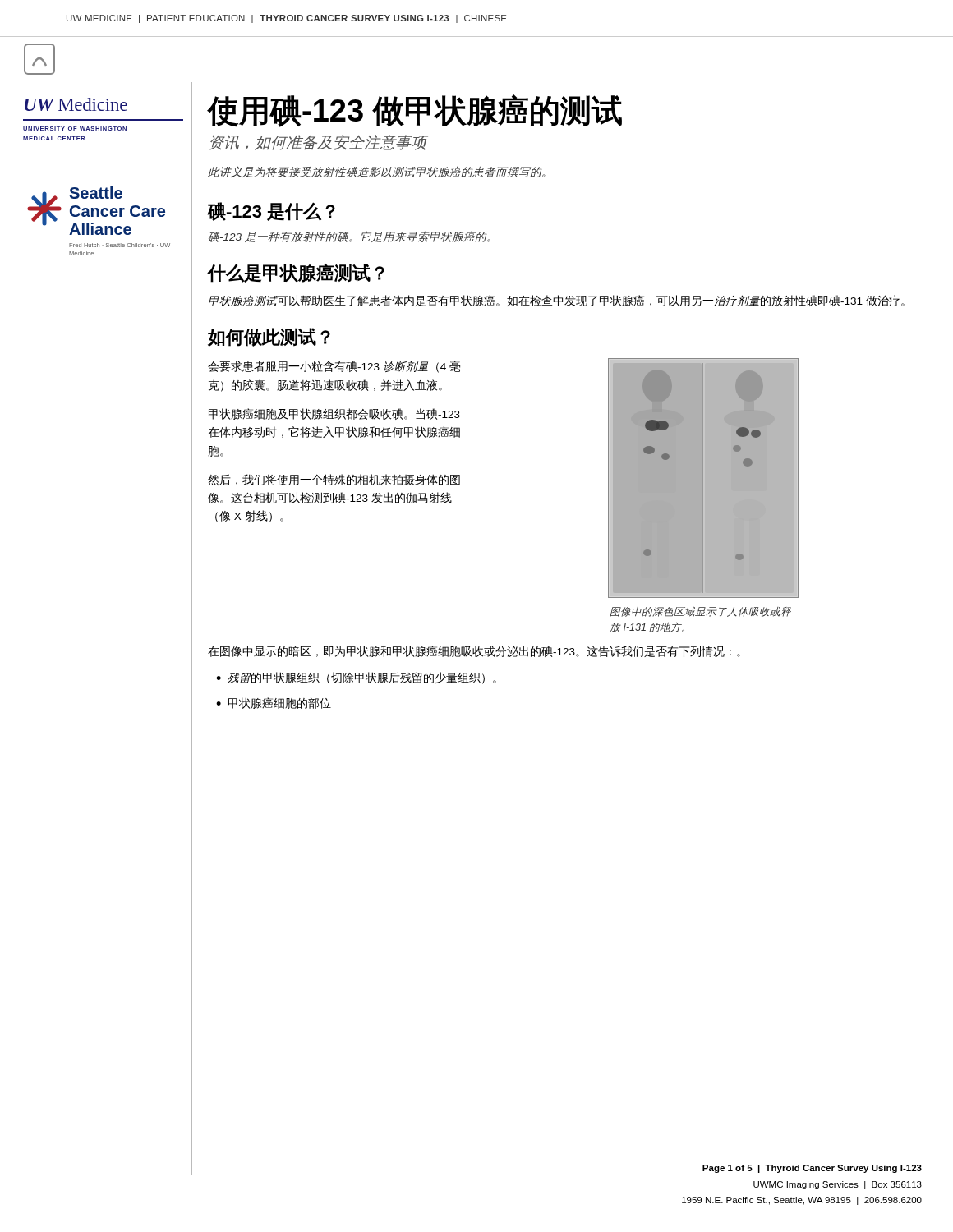Click on the section header that reads "碘-123 是什么？"
The image size is (953, 1232).
(274, 212)
